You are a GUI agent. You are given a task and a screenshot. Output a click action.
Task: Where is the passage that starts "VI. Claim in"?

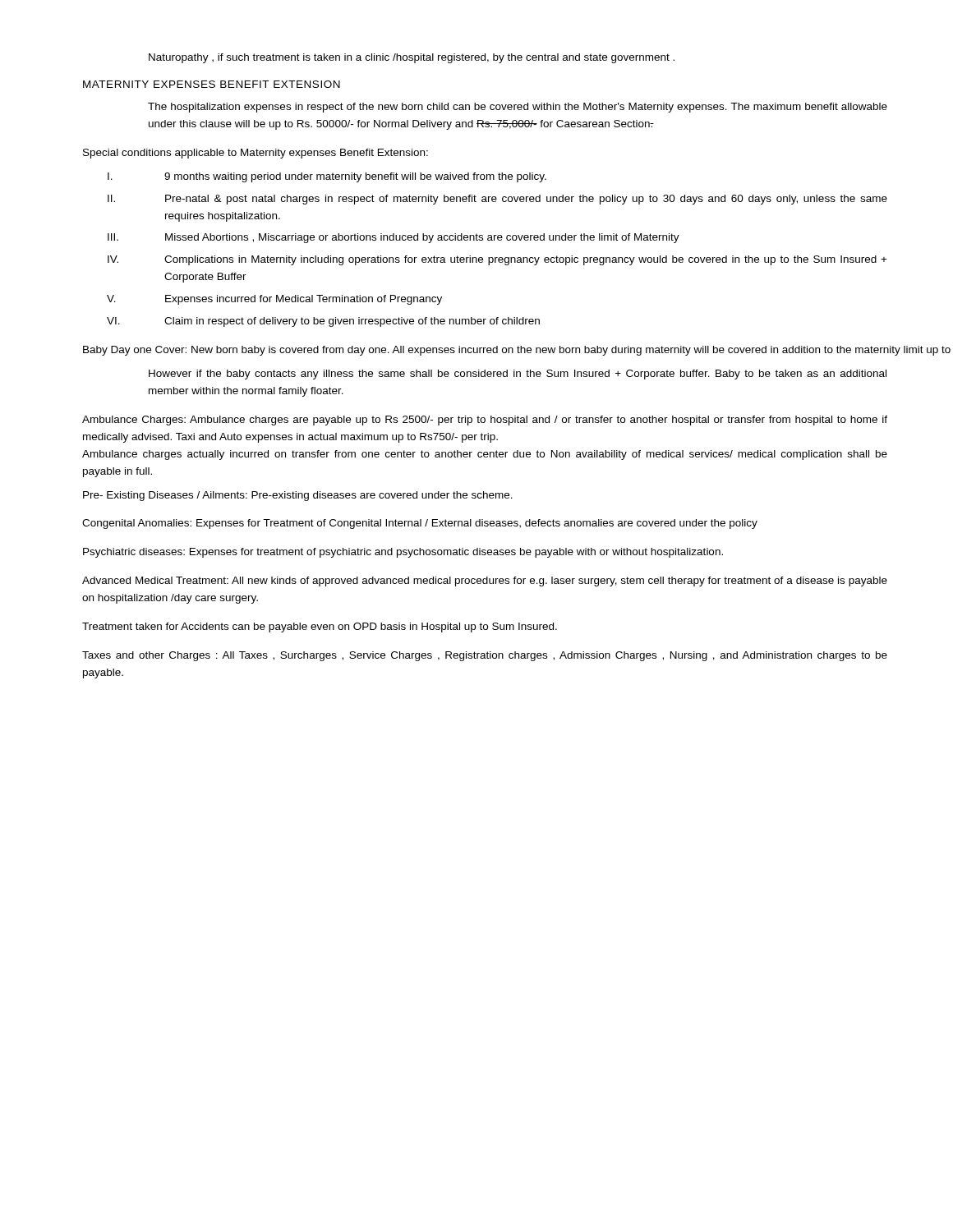coord(485,322)
